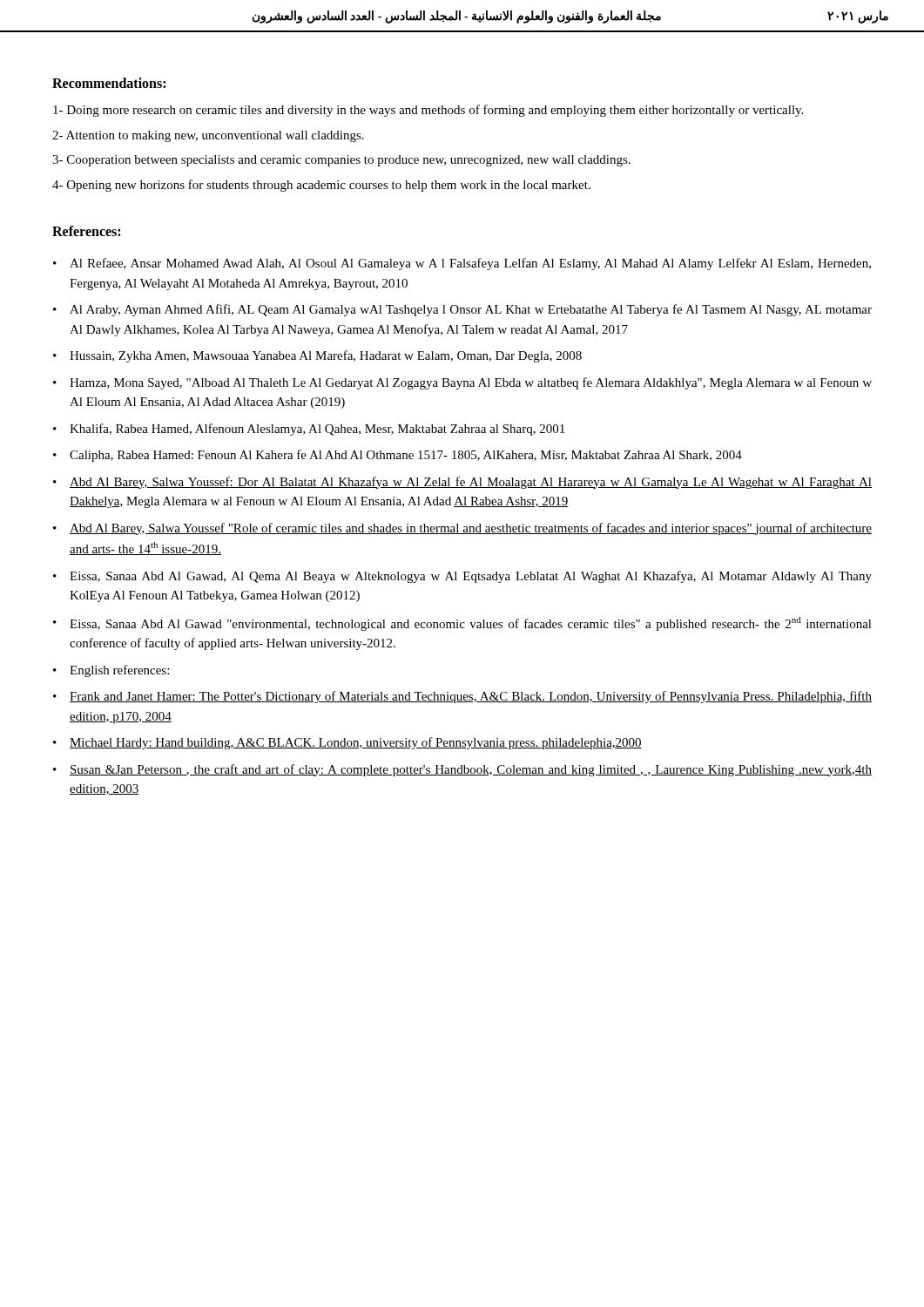This screenshot has height=1307, width=924.
Task: Point to the passage starting "English references:"
Action: 120,670
